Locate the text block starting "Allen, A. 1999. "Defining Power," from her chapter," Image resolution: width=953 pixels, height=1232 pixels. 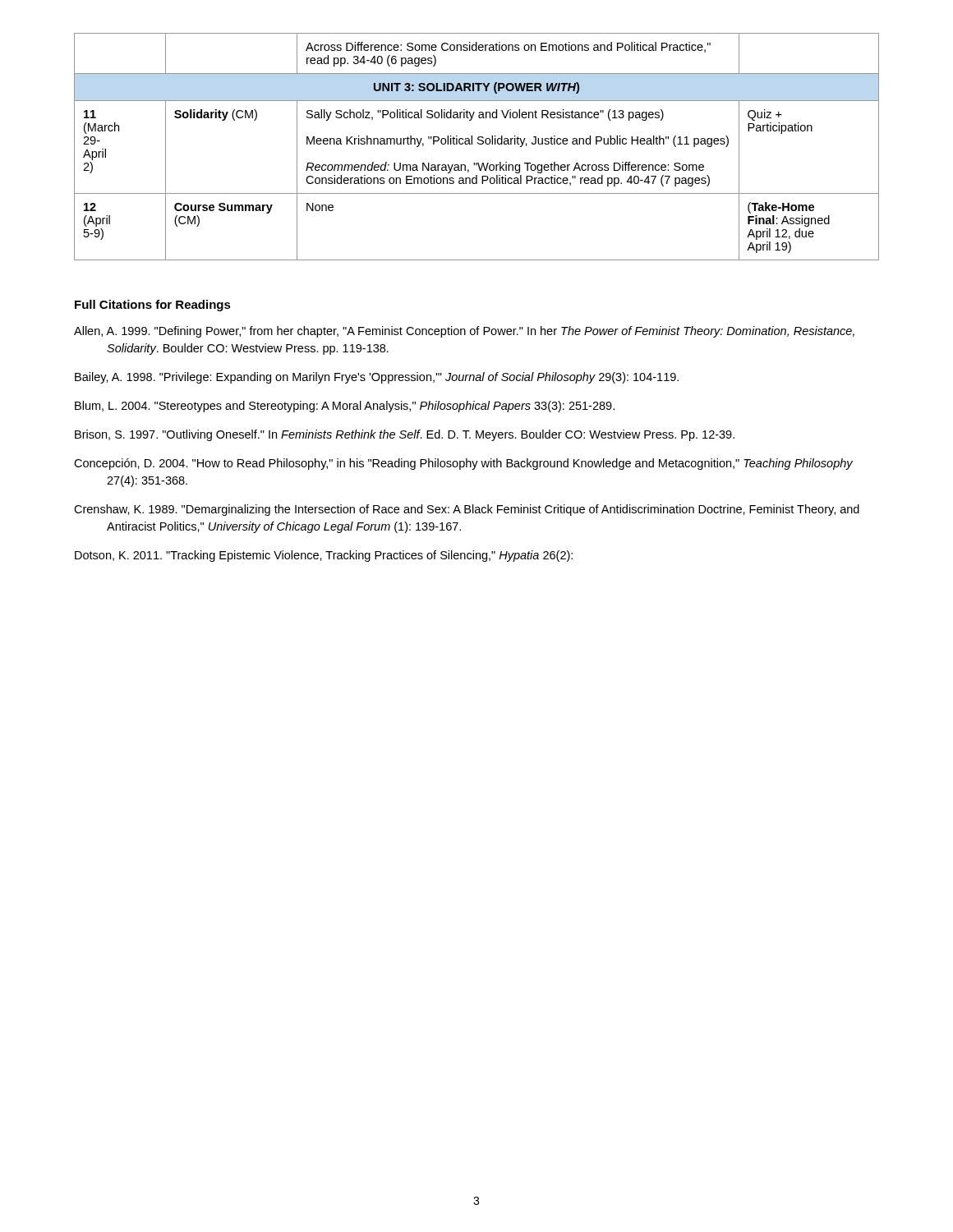pyautogui.click(x=465, y=340)
